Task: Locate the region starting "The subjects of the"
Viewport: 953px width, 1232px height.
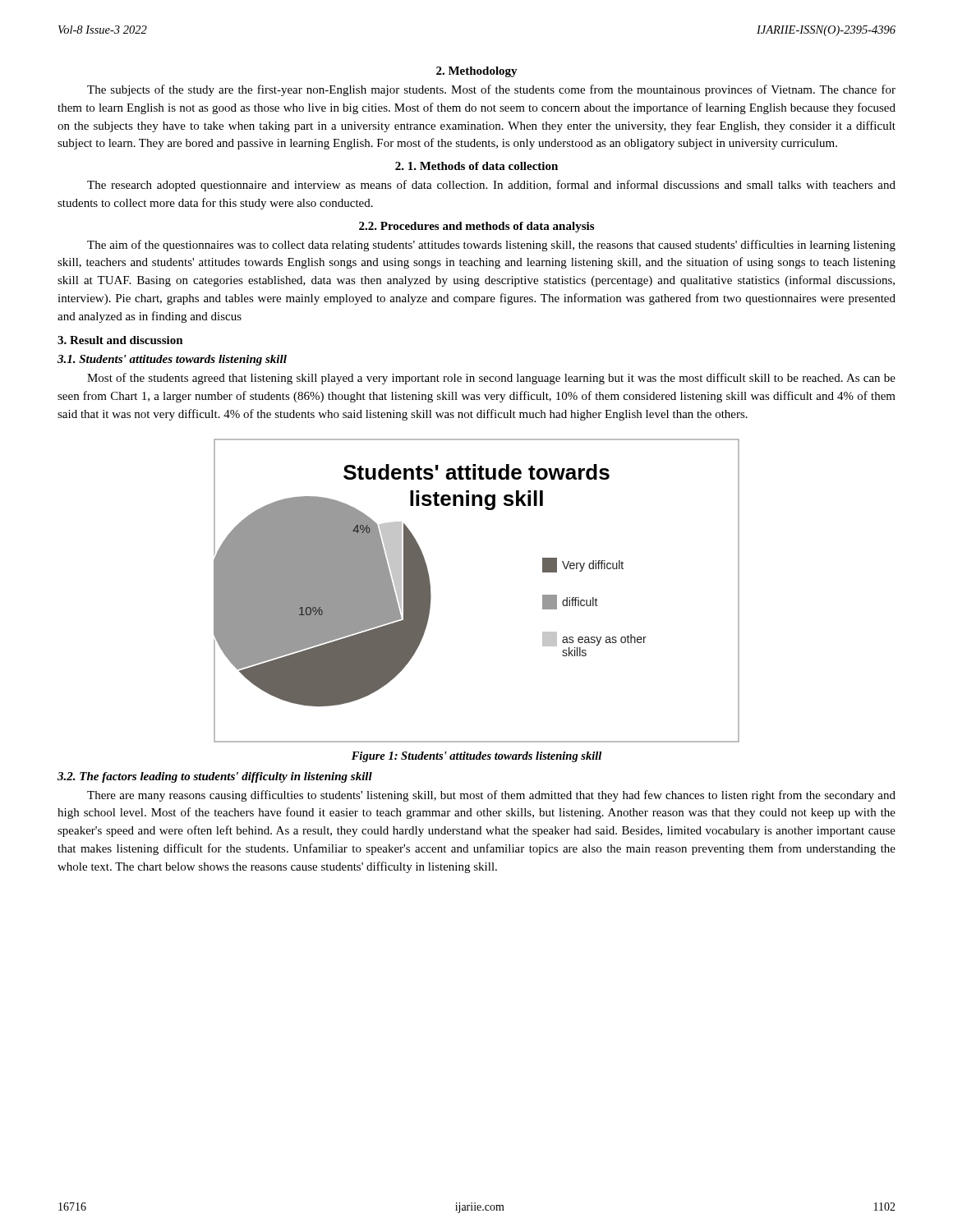Action: [x=476, y=117]
